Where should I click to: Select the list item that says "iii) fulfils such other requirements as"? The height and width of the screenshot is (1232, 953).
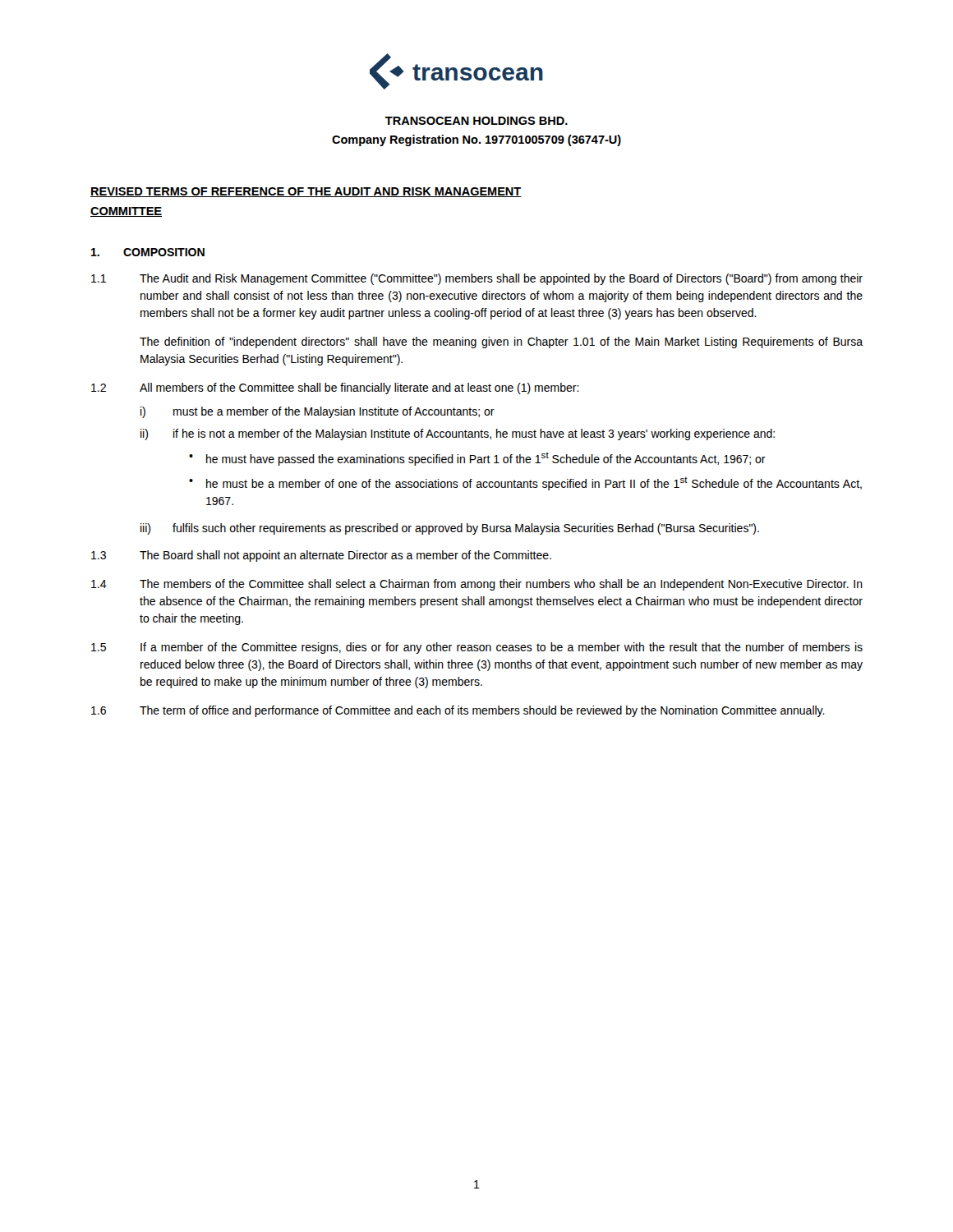501,529
